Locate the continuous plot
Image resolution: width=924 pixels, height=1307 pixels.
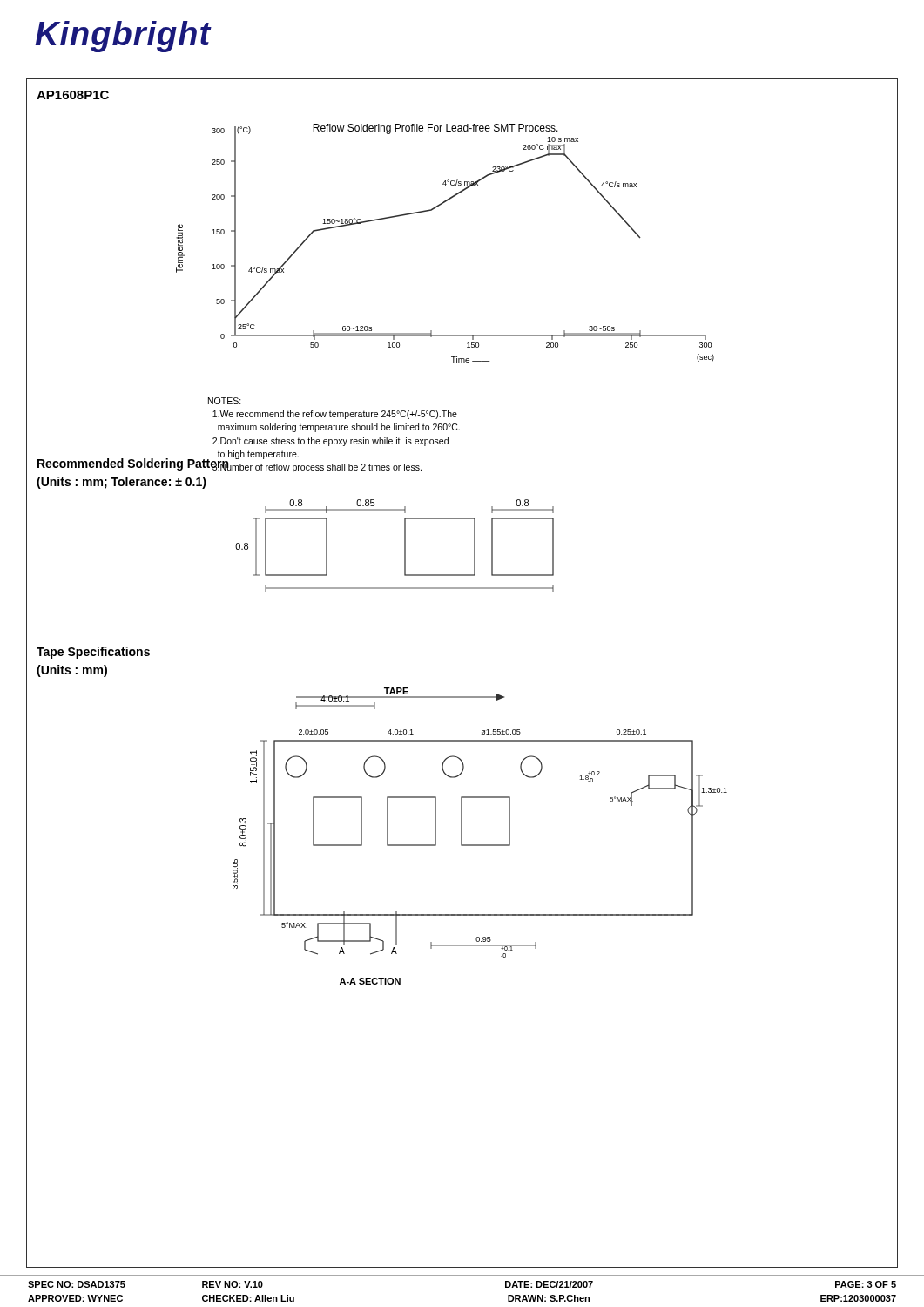point(453,253)
